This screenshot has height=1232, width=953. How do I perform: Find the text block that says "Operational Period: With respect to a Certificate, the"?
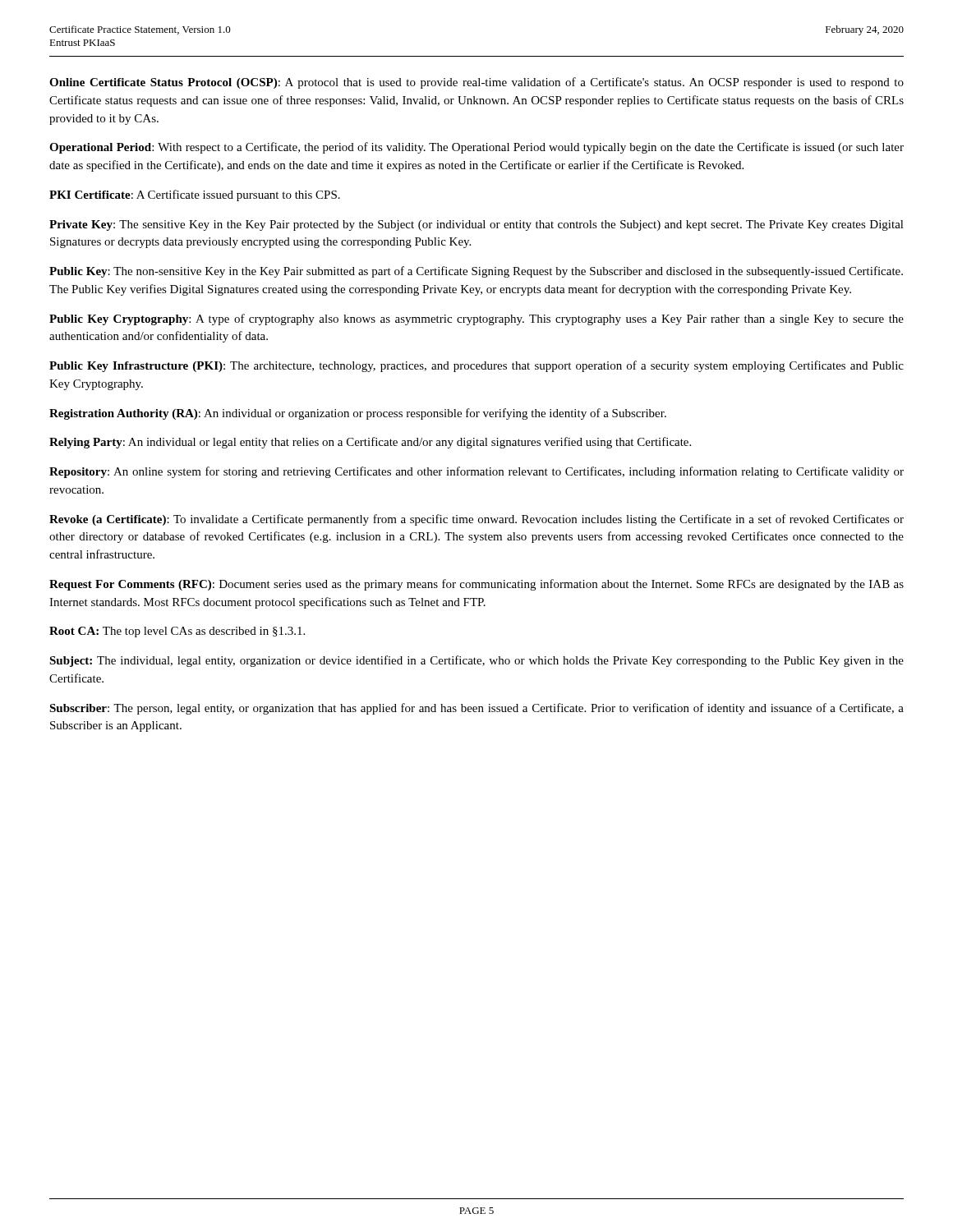coord(476,156)
